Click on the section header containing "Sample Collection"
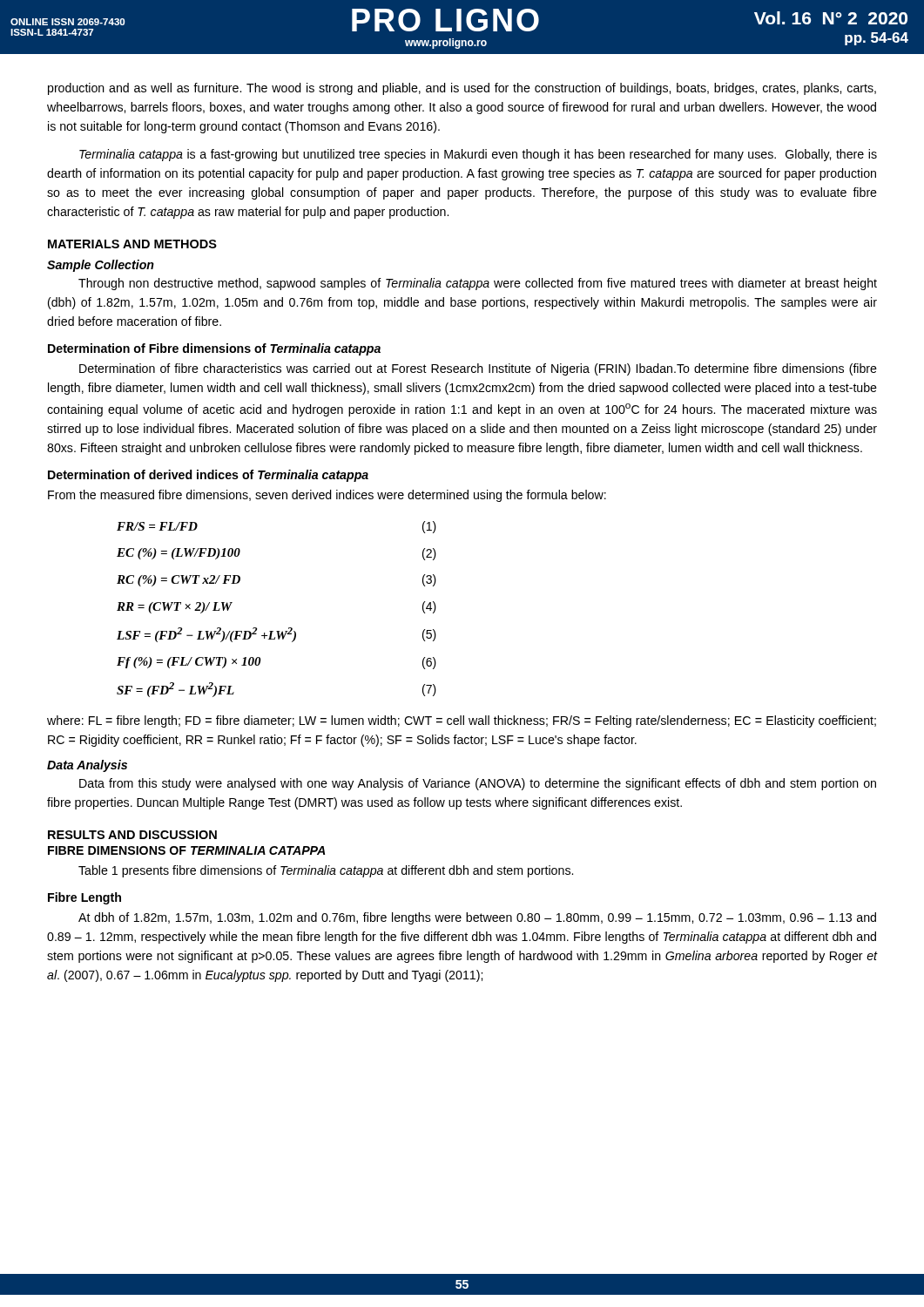The height and width of the screenshot is (1307, 924). coord(101,266)
